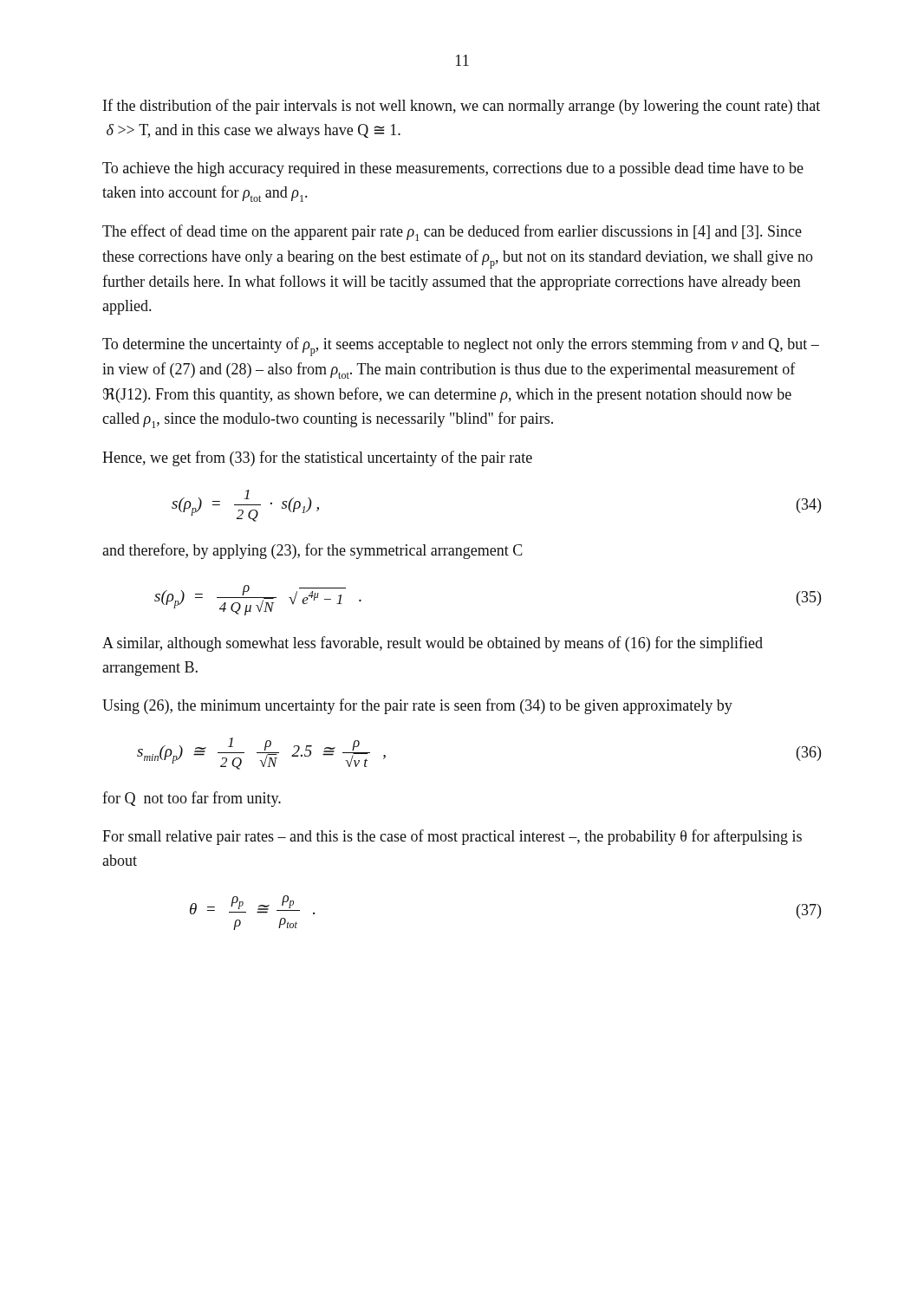The height and width of the screenshot is (1300, 924).
Task: Locate the text block starting "If the distribution of the pair intervals is"
Action: coord(462,119)
